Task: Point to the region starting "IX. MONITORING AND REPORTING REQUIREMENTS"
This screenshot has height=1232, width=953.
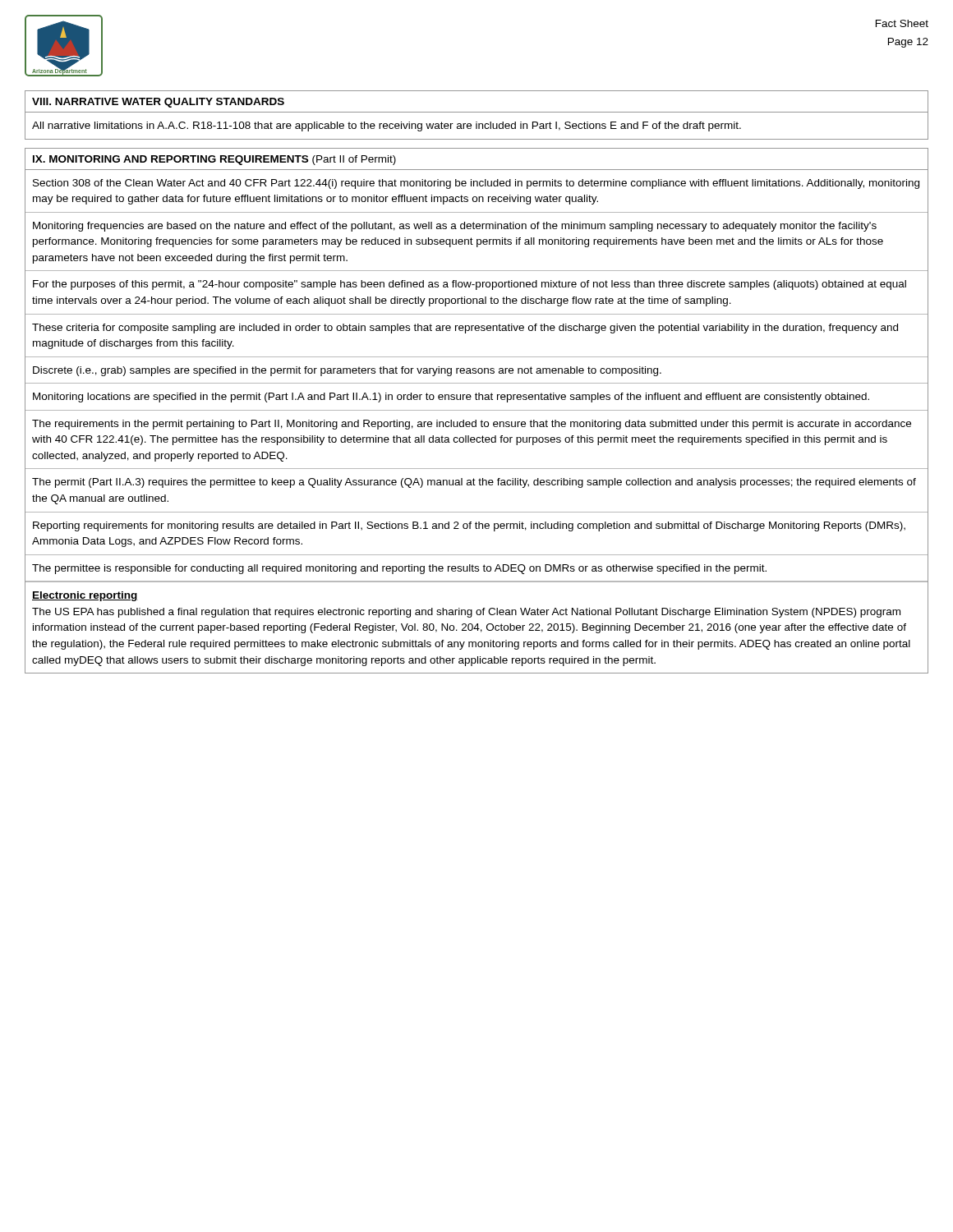Action: 214,159
